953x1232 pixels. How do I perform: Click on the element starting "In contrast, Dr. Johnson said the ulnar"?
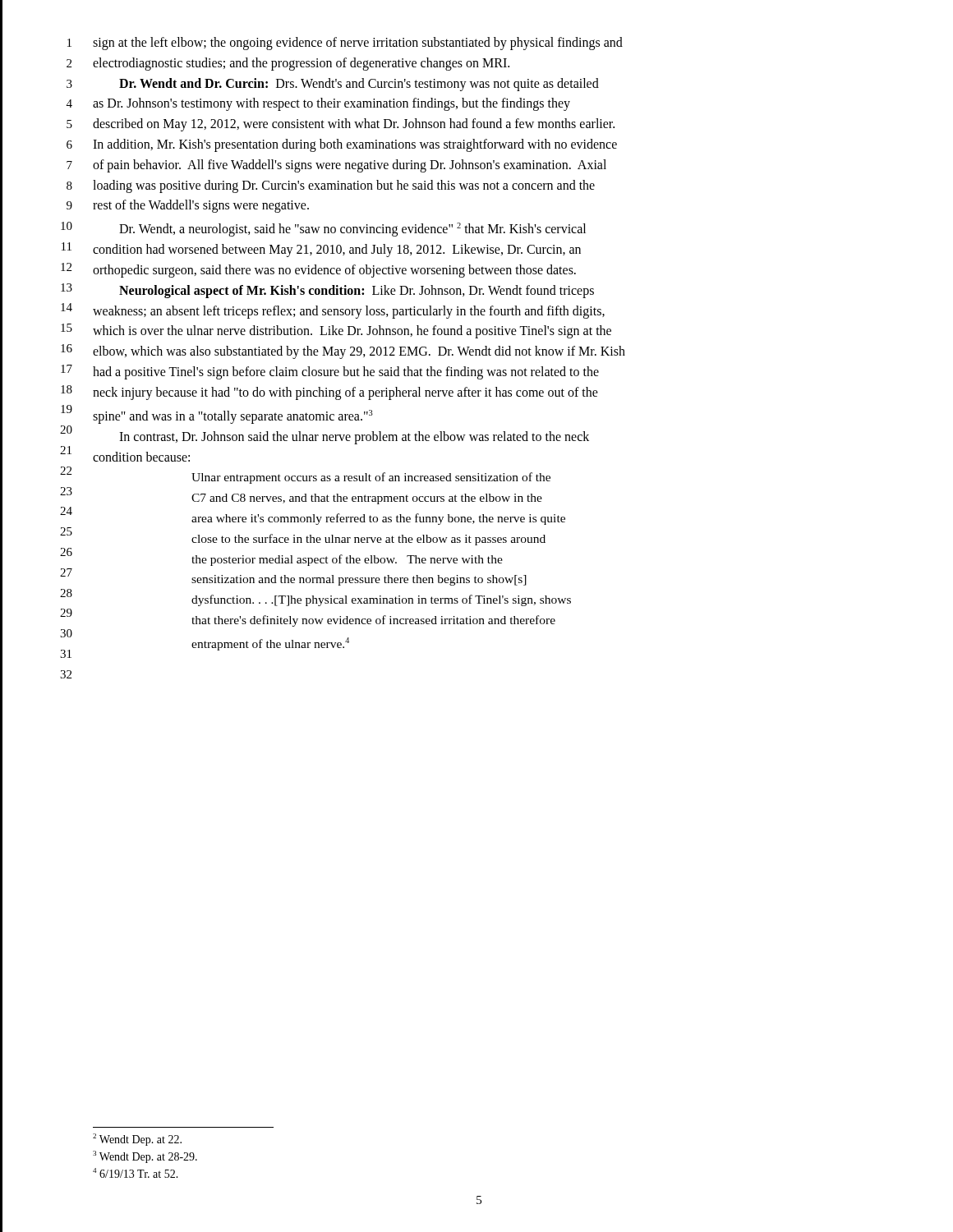(x=490, y=447)
